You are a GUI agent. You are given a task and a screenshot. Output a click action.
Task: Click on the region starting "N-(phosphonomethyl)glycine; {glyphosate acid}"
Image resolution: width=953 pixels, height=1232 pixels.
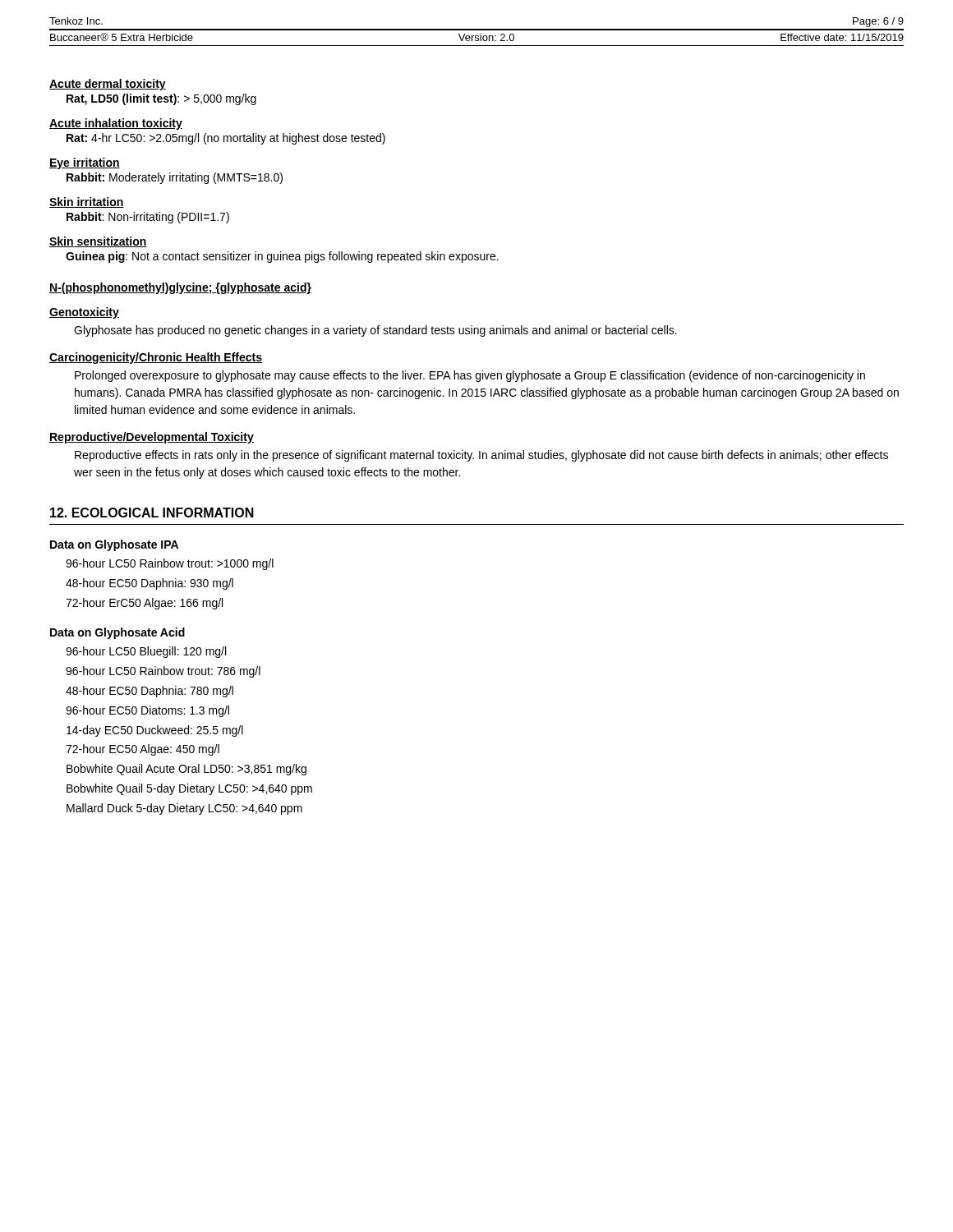point(180,287)
